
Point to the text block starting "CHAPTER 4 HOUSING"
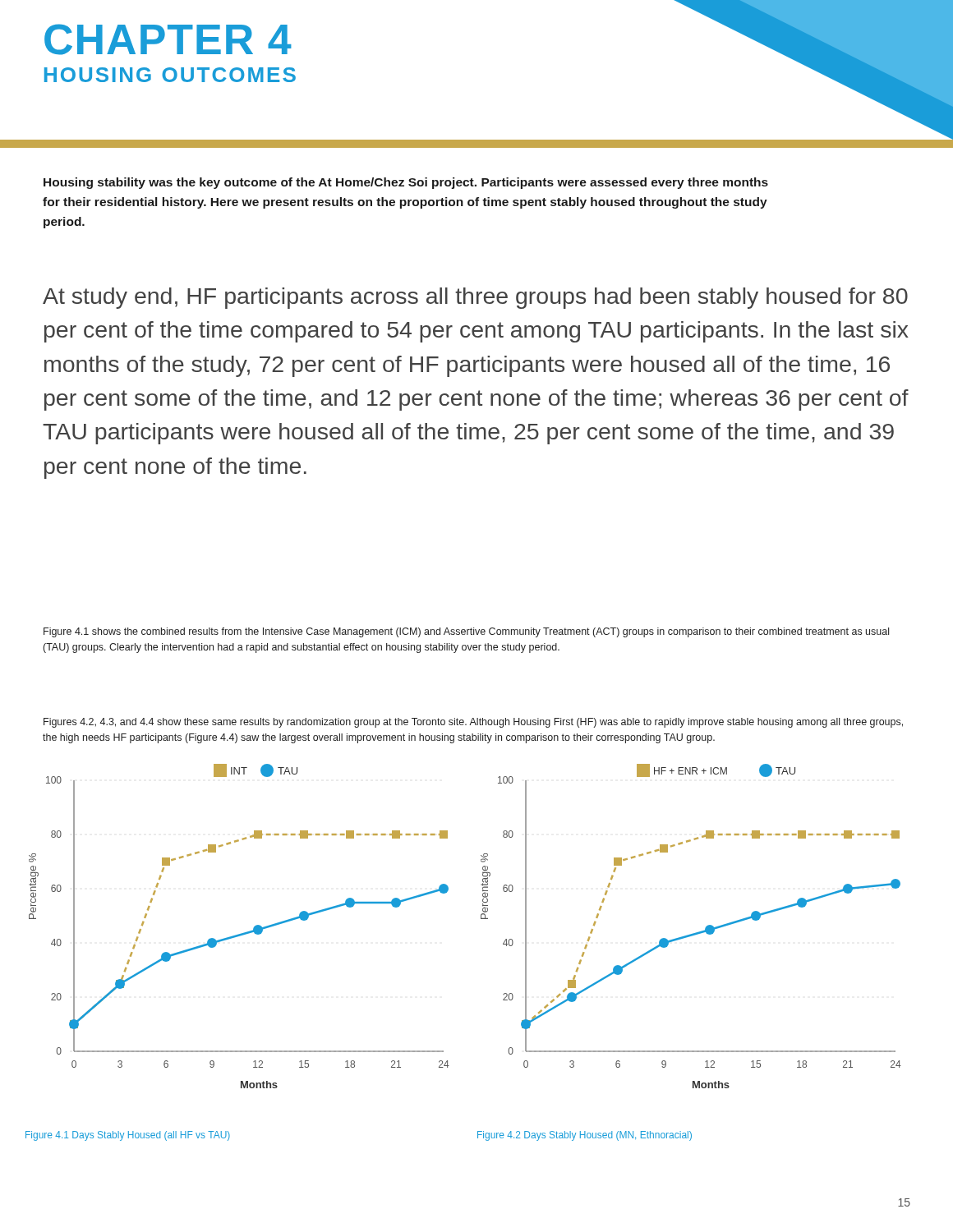[x=170, y=53]
